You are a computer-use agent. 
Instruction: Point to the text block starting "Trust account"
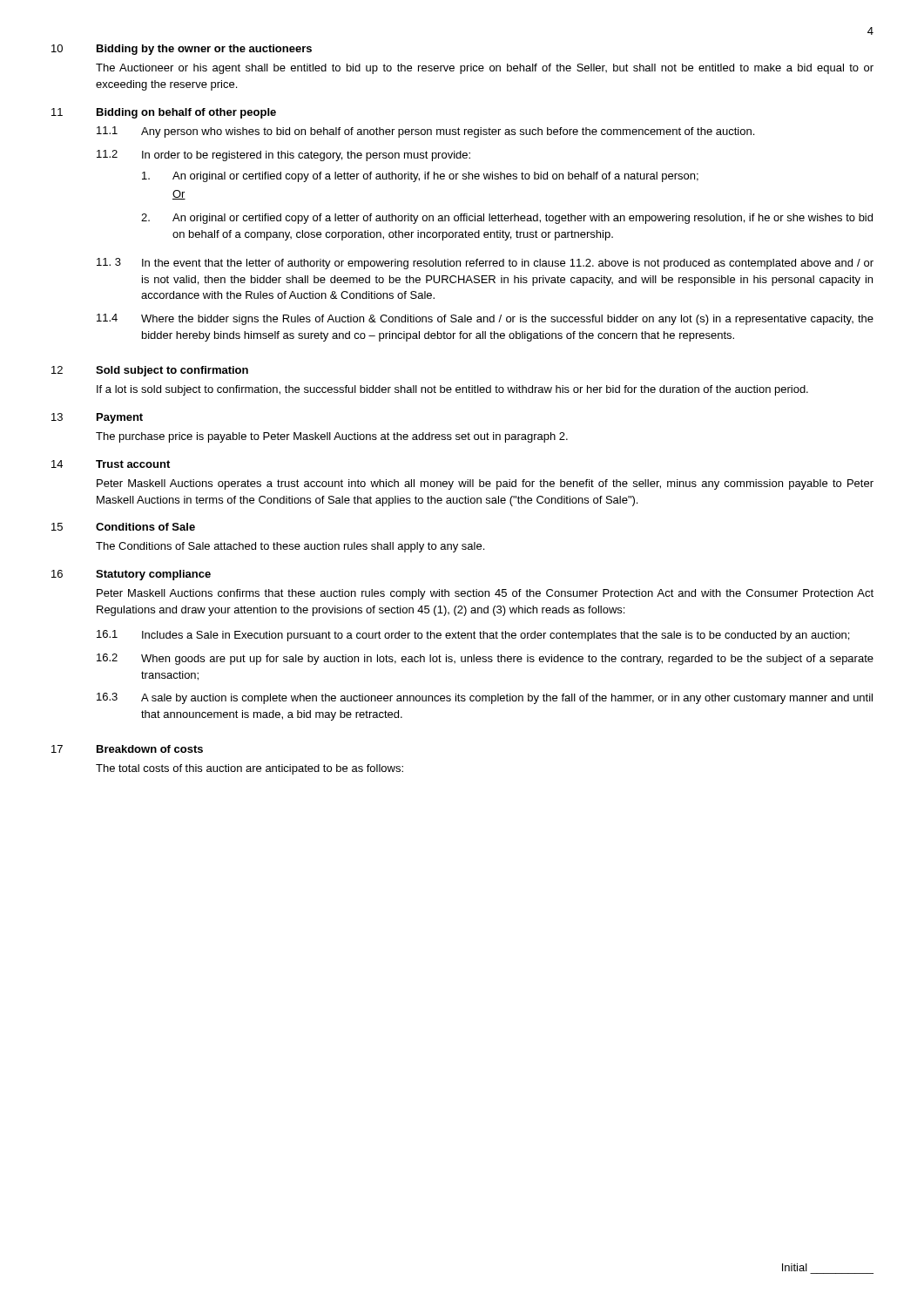(x=133, y=464)
